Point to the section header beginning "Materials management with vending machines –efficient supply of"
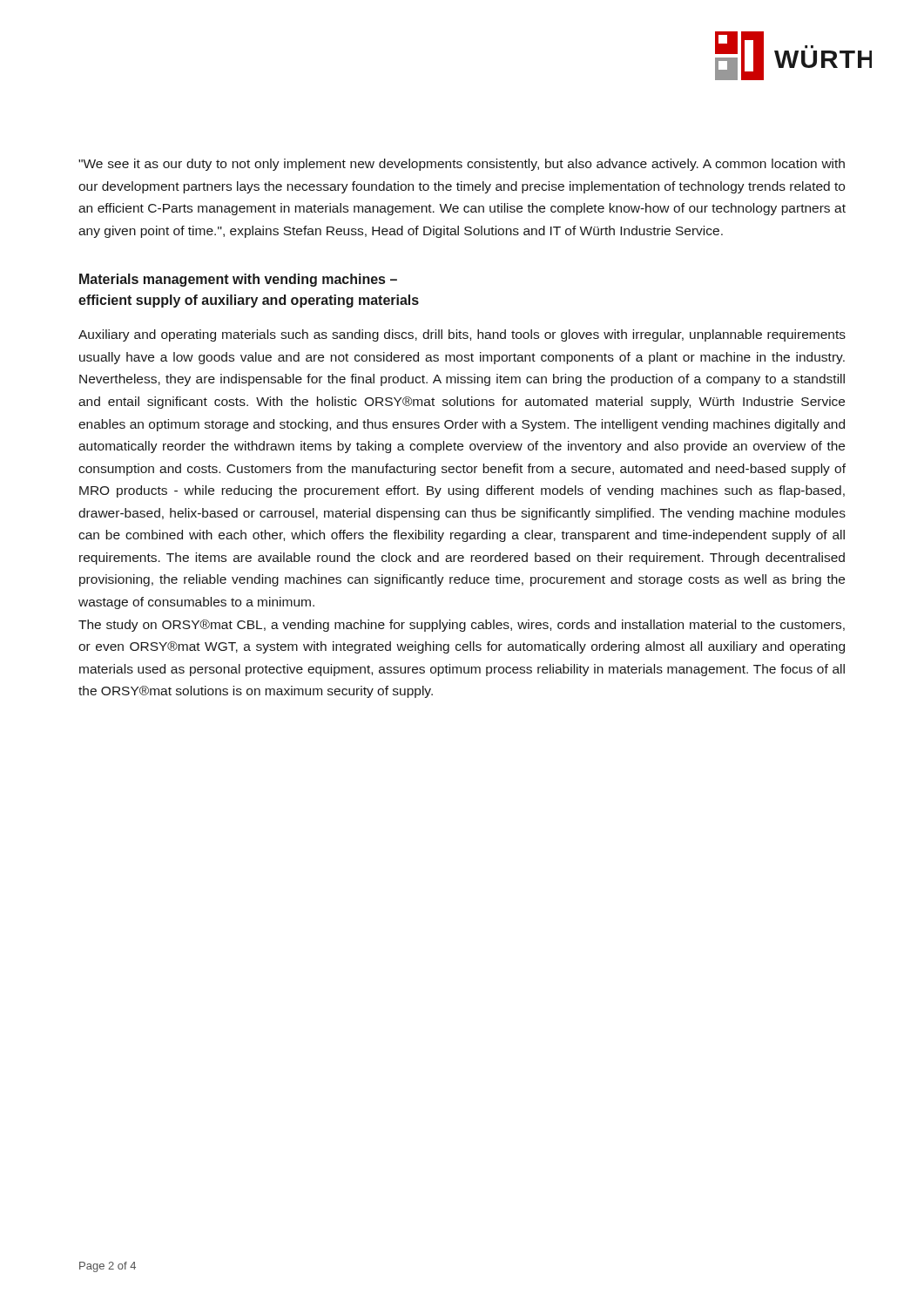Viewport: 924px width, 1307px height. 249,290
